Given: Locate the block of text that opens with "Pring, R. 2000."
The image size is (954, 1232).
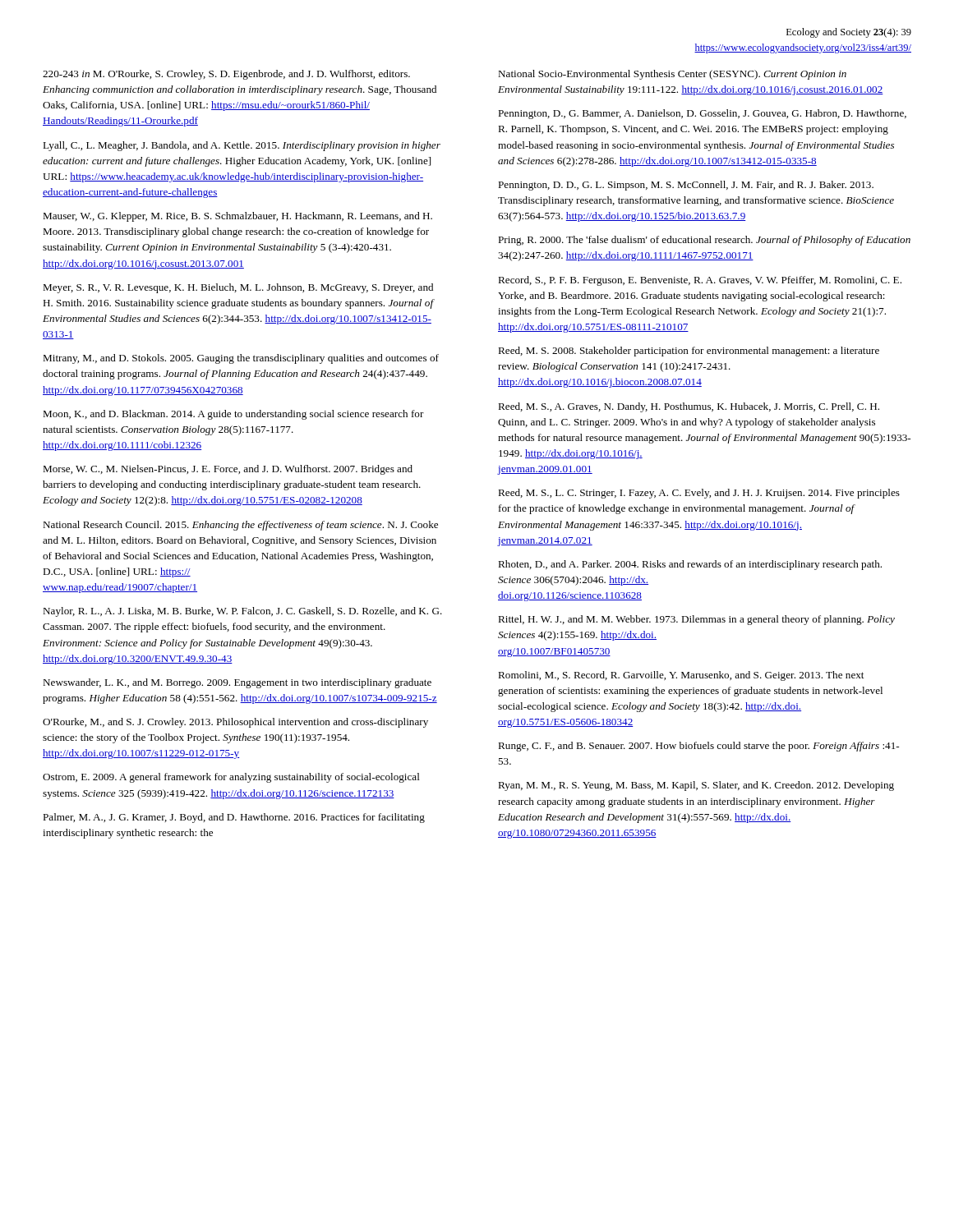Looking at the screenshot, I should (704, 248).
